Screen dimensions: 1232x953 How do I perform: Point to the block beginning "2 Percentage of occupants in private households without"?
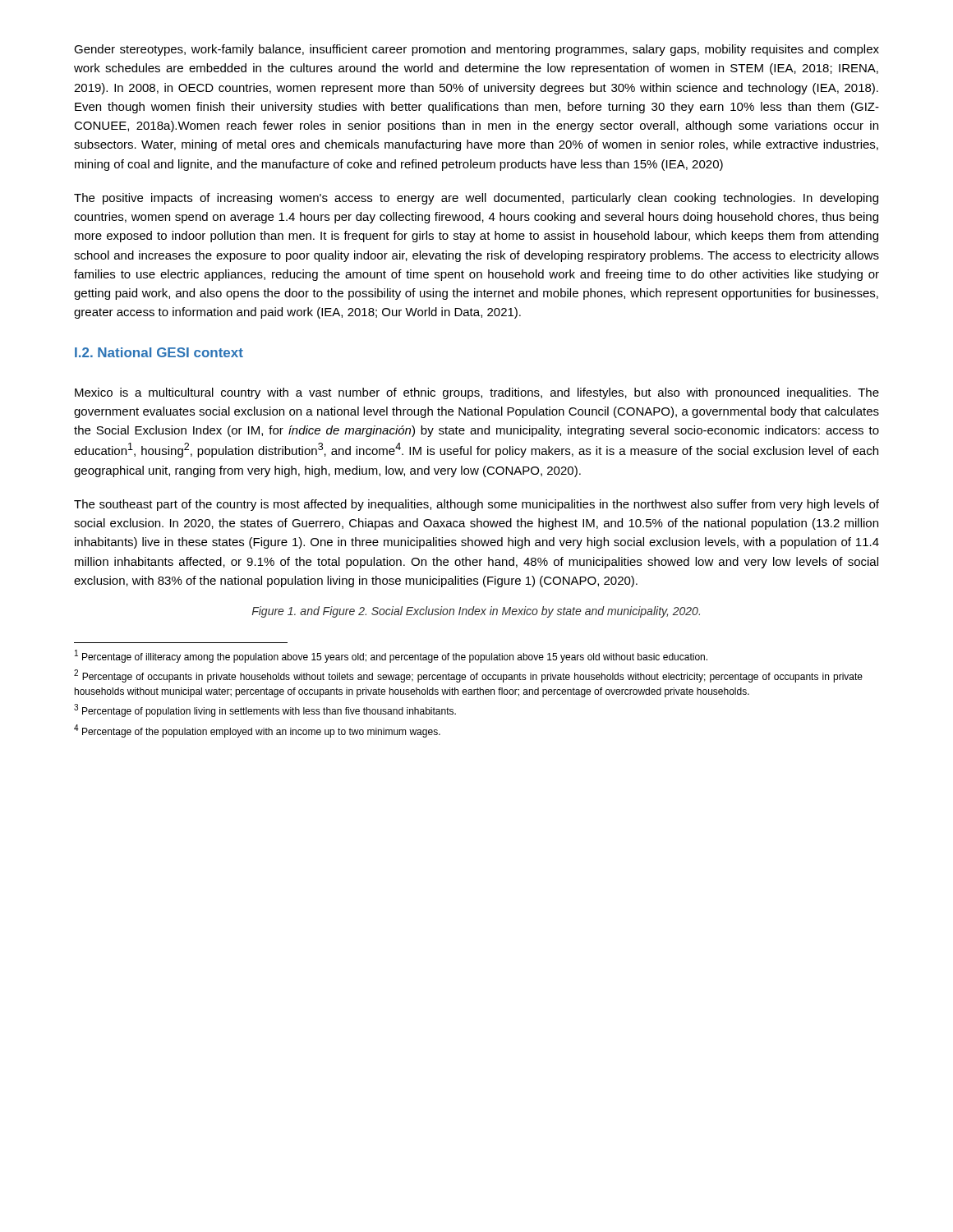point(468,683)
